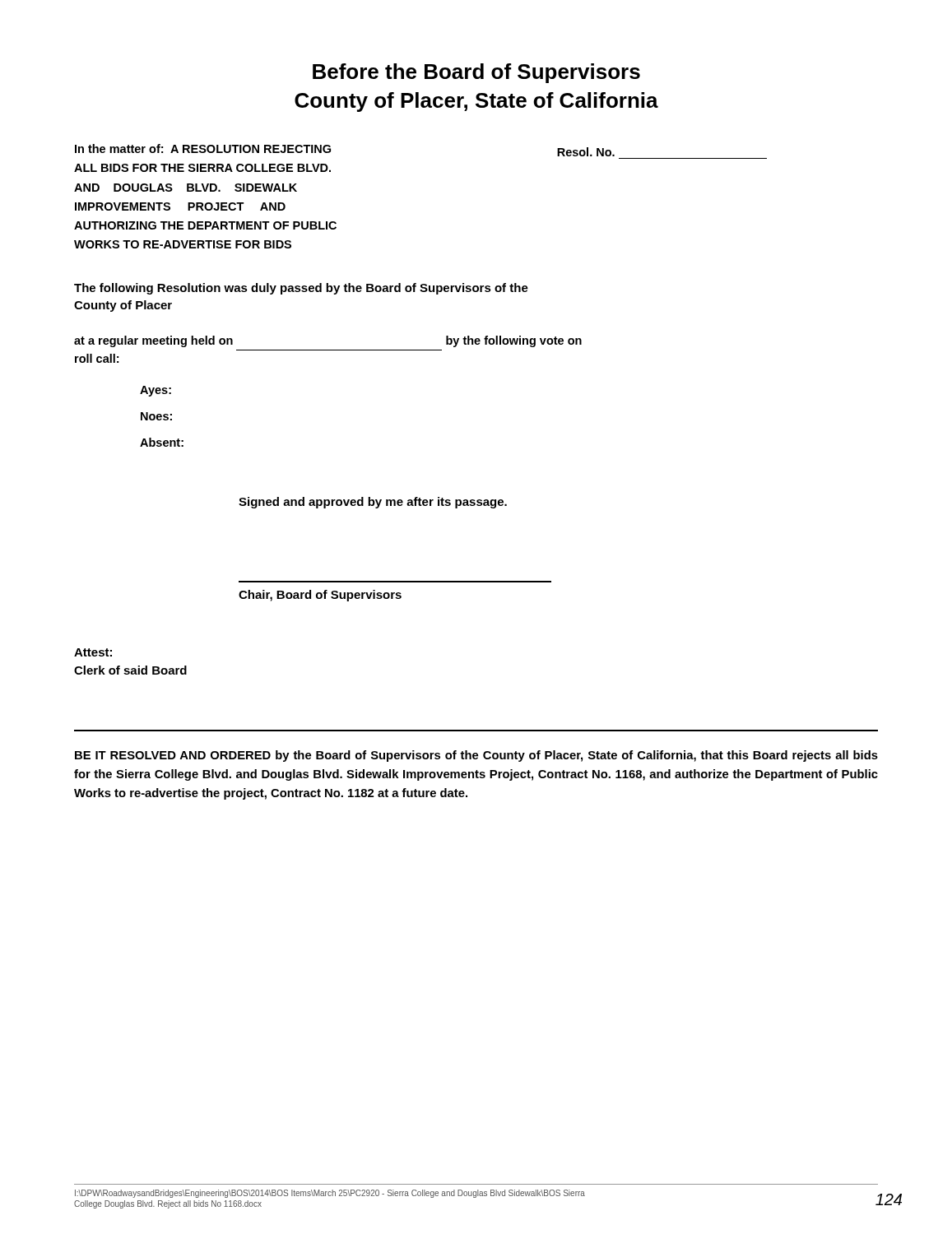This screenshot has height=1234, width=952.
Task: Find the region starting "In the matter of: A"
Action: click(x=206, y=197)
